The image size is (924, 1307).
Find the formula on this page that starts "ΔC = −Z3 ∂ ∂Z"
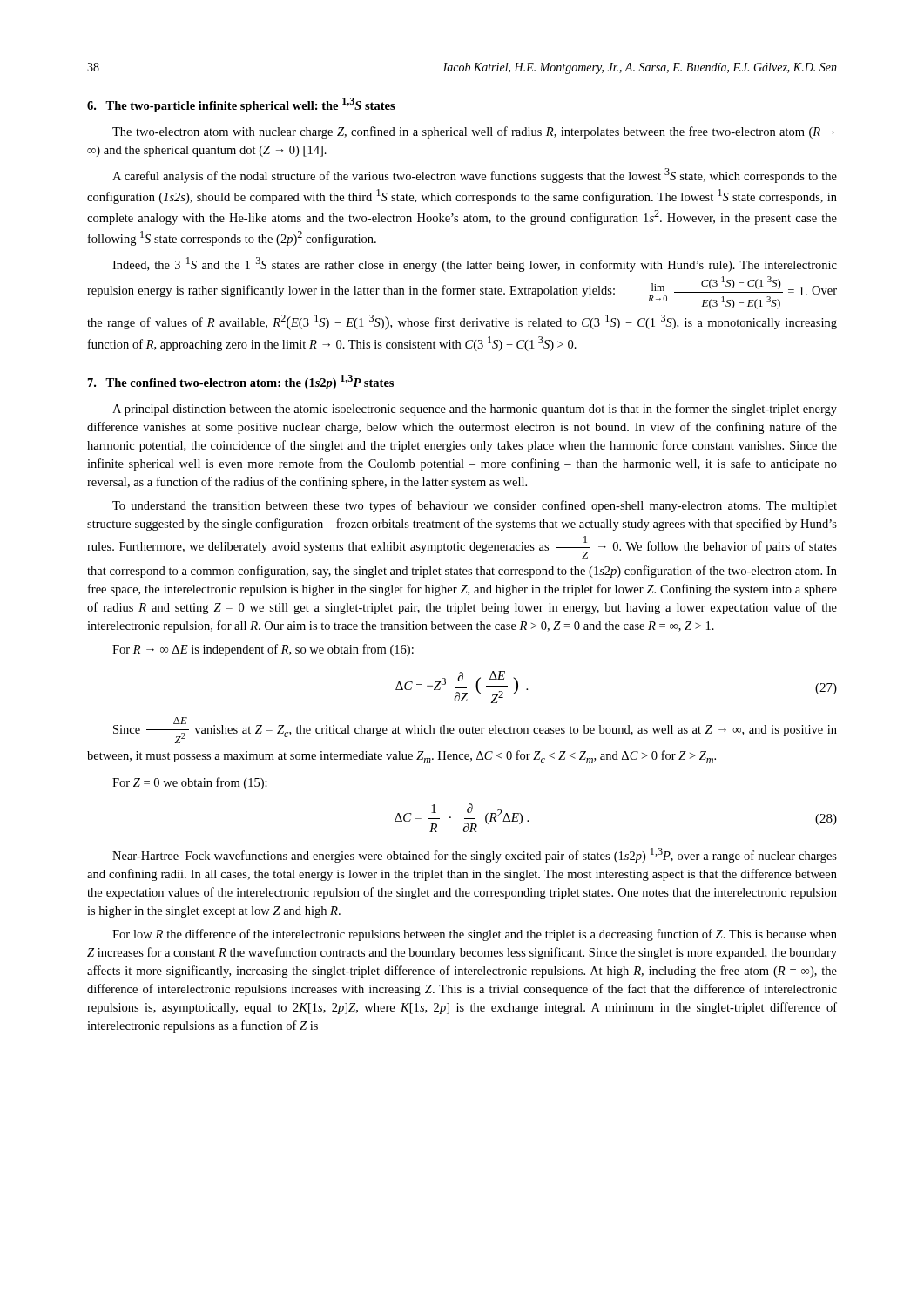coord(460,688)
